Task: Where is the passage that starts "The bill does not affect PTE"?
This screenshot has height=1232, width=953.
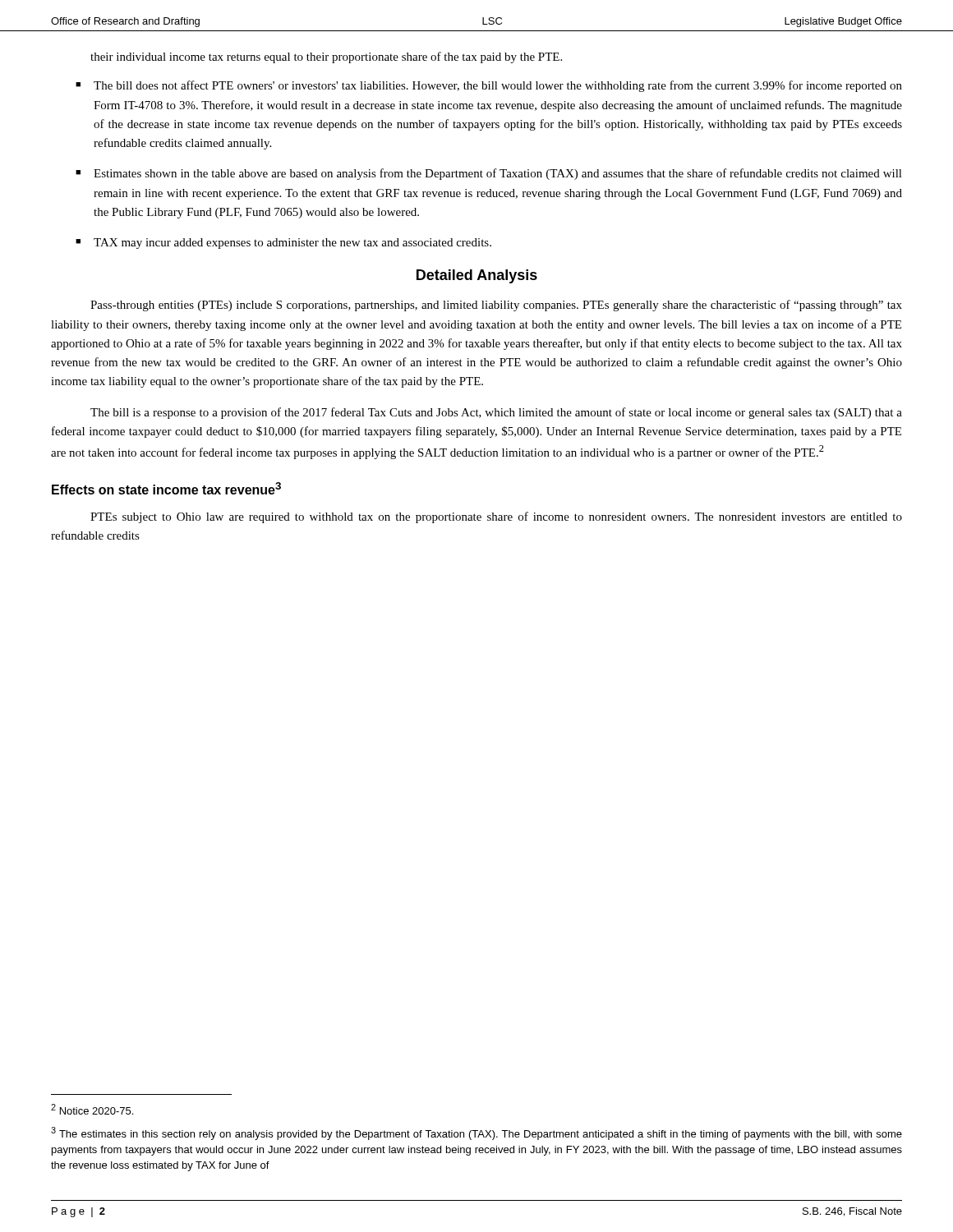Action: (498, 114)
